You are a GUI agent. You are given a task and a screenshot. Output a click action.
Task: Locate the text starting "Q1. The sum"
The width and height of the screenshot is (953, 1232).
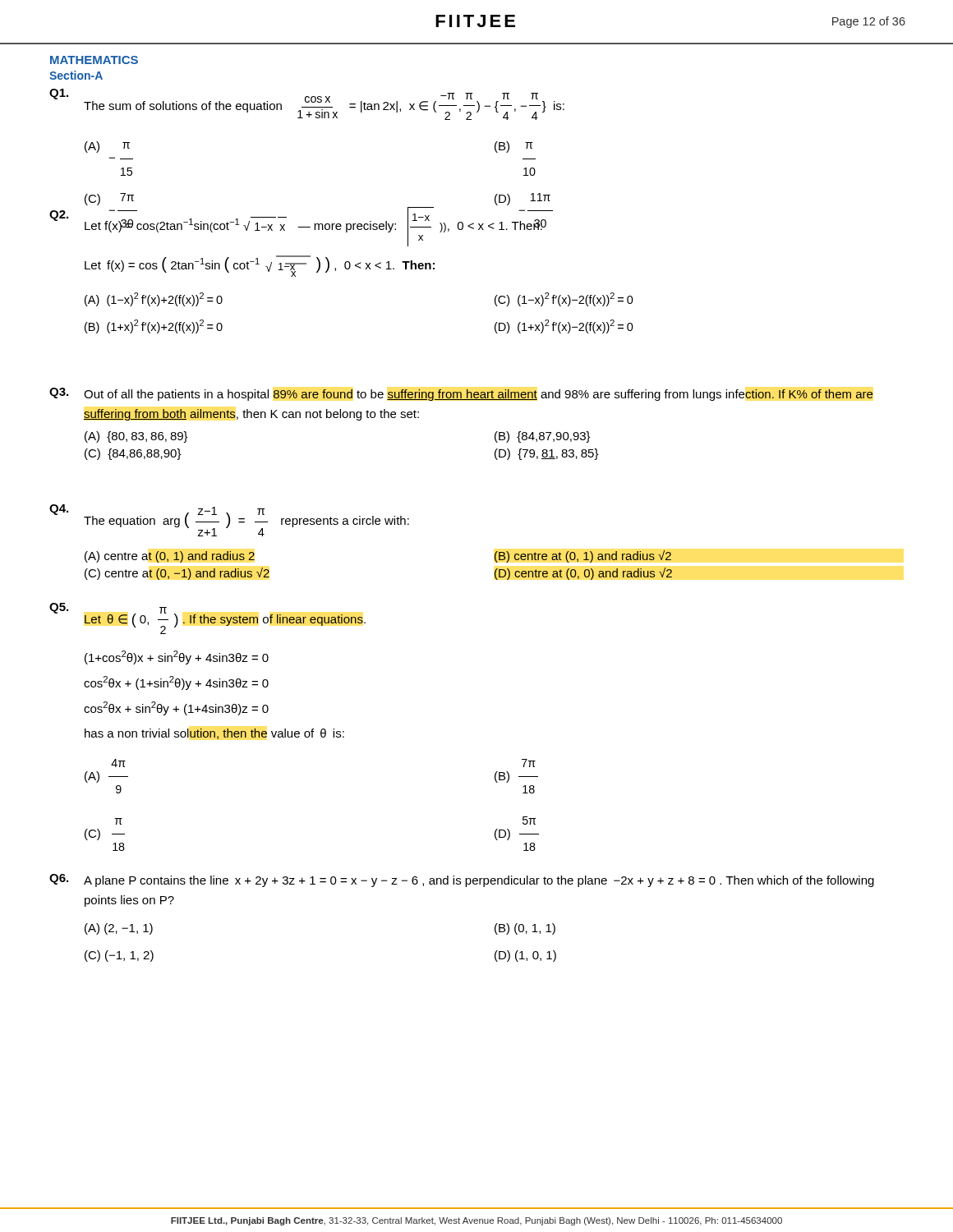307,104
